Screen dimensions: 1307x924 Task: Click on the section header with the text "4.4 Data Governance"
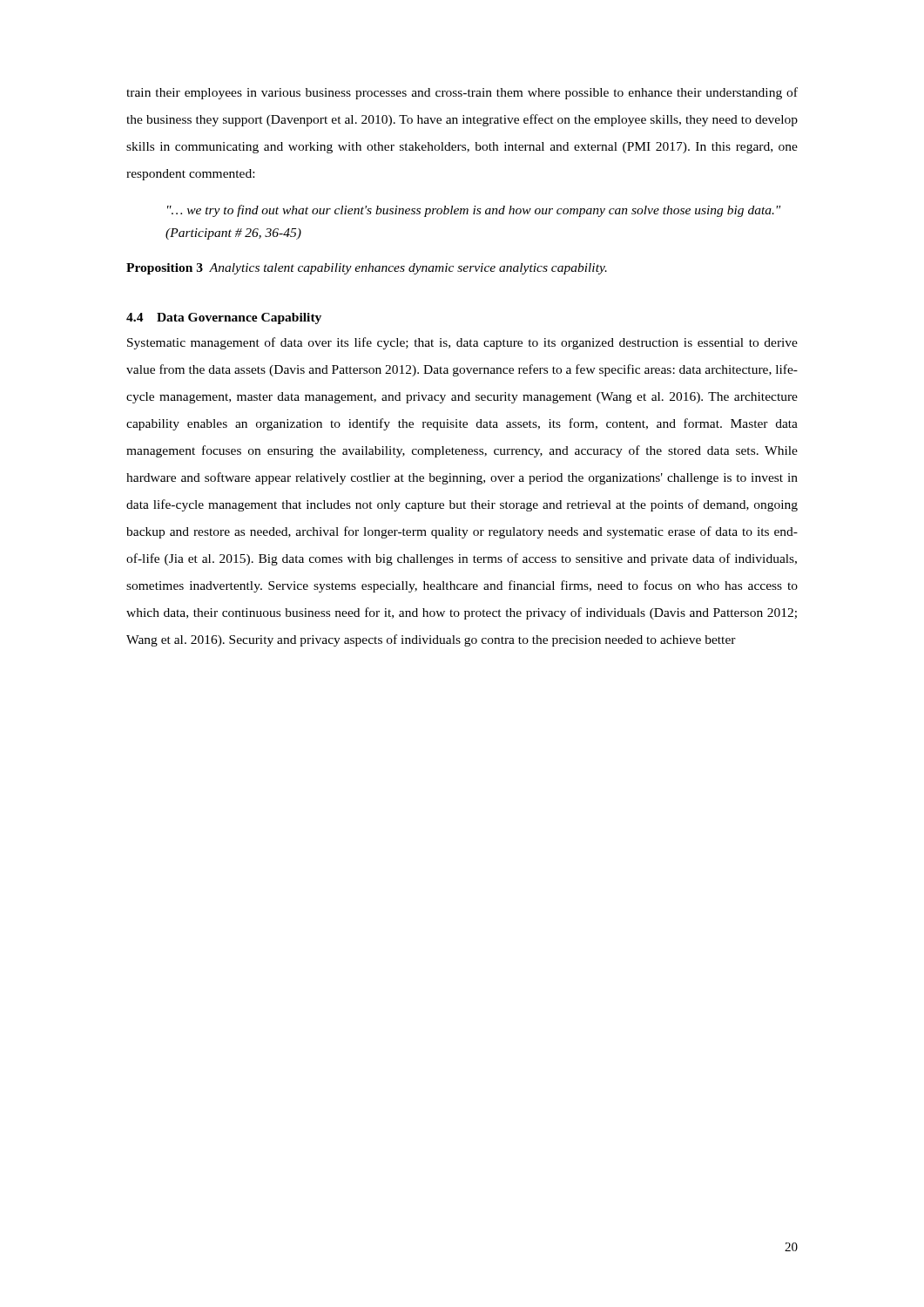(224, 317)
